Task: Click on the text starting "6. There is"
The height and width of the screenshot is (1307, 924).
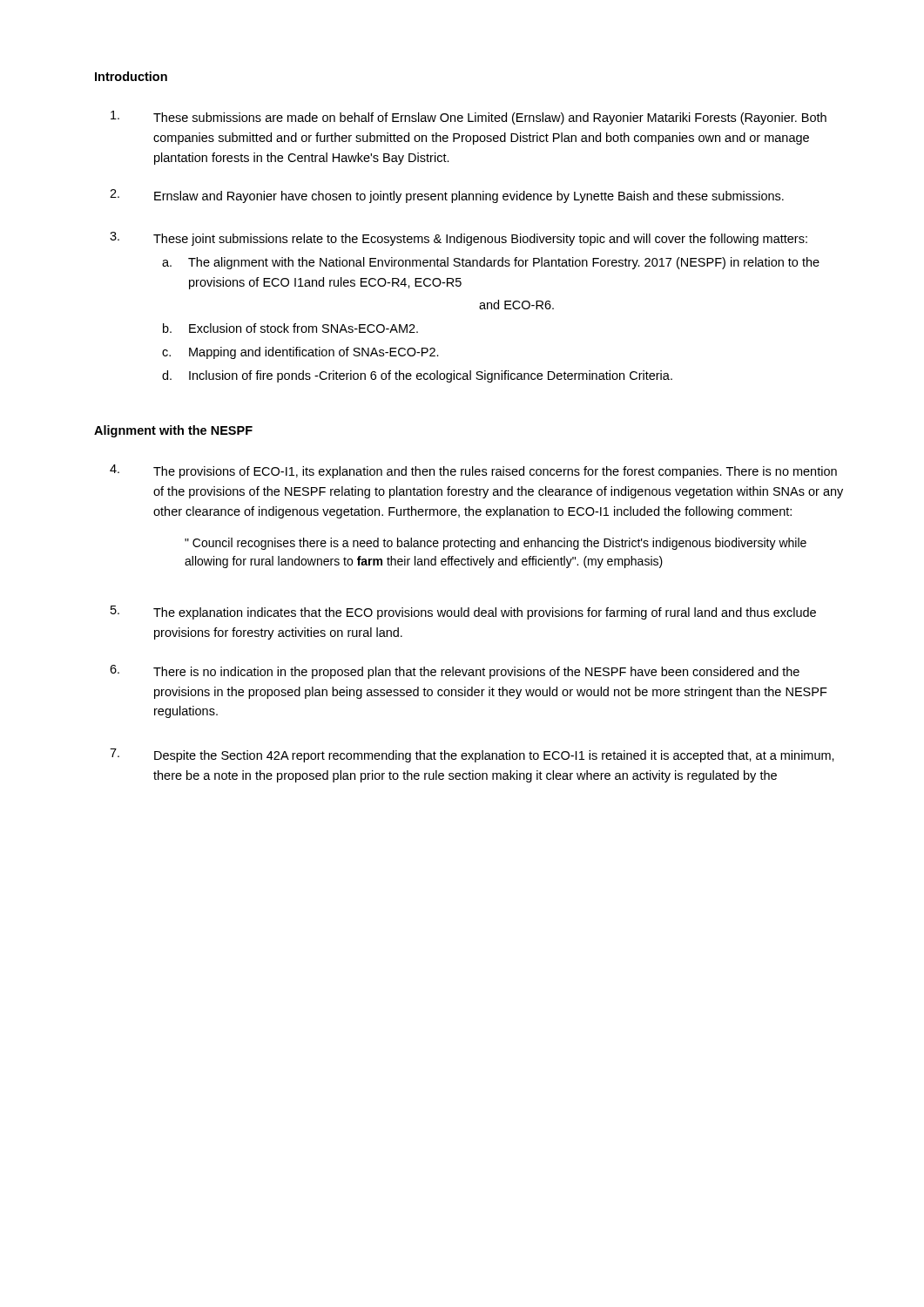Action: [x=470, y=692]
